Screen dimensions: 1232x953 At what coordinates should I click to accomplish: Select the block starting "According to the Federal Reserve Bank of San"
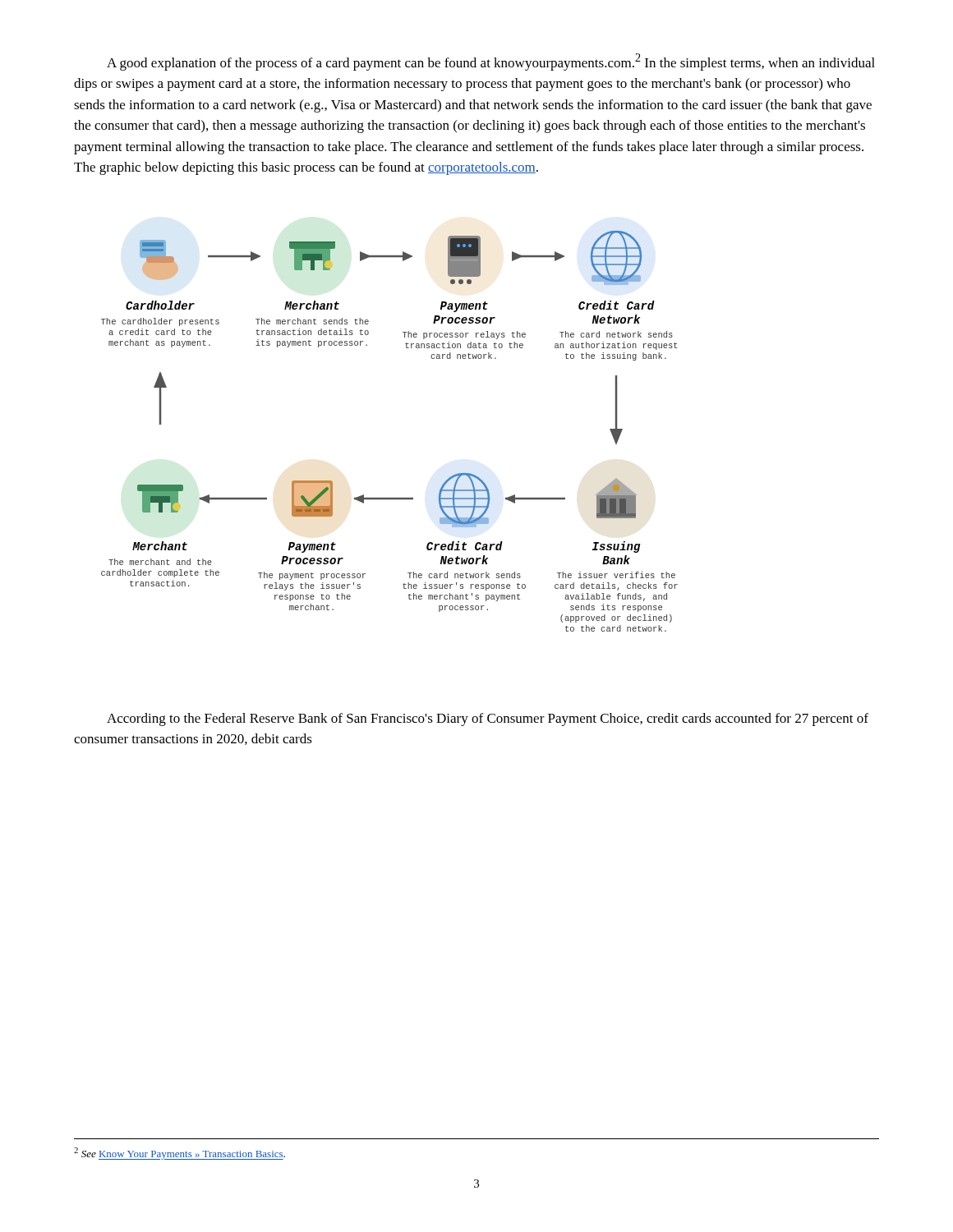[x=476, y=729]
